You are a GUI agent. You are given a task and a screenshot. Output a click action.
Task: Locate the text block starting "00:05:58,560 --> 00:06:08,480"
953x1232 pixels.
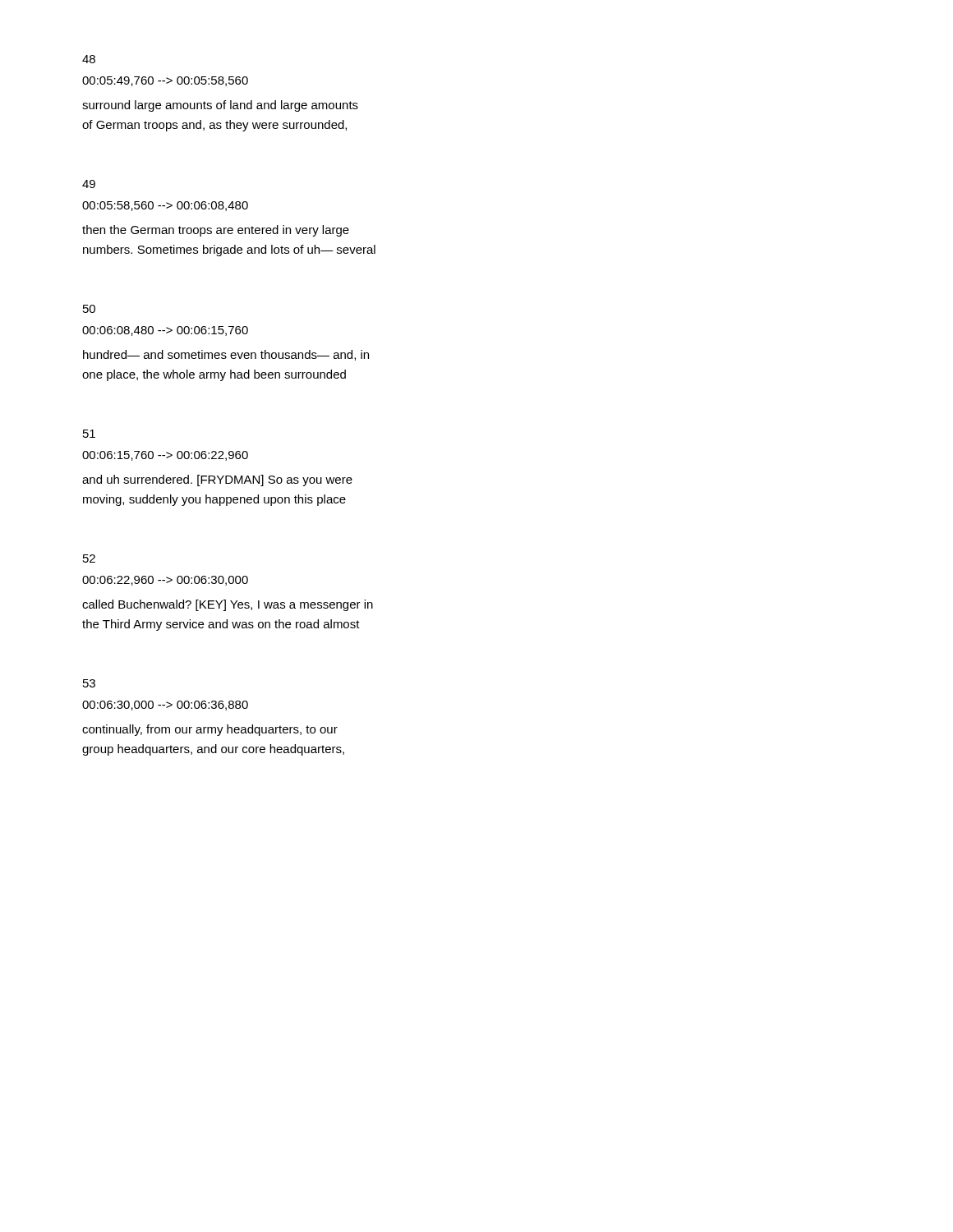coord(165,205)
